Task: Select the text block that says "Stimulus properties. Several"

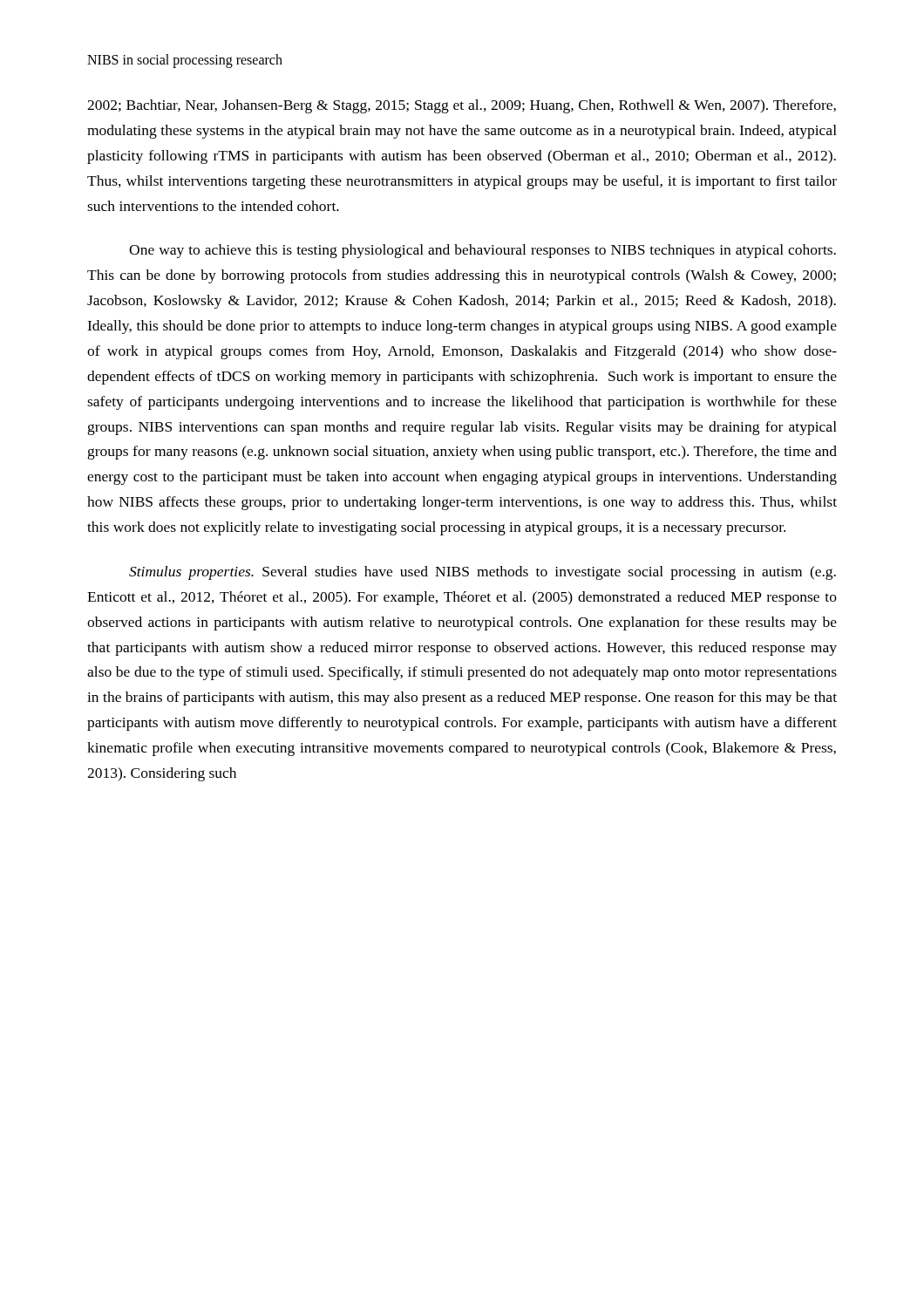Action: point(462,672)
